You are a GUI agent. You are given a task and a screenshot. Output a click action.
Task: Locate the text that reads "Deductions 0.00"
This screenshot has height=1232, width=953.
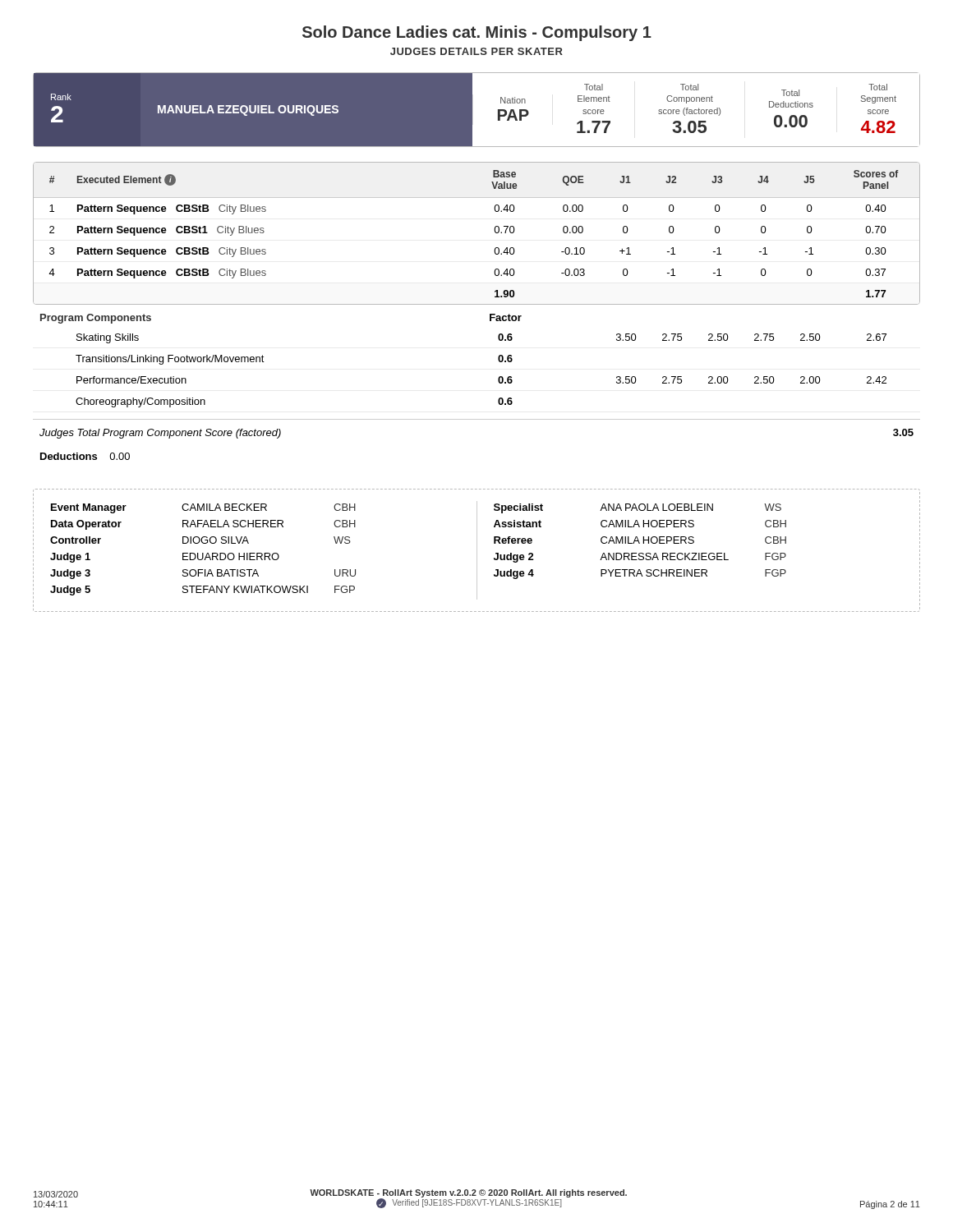click(85, 456)
